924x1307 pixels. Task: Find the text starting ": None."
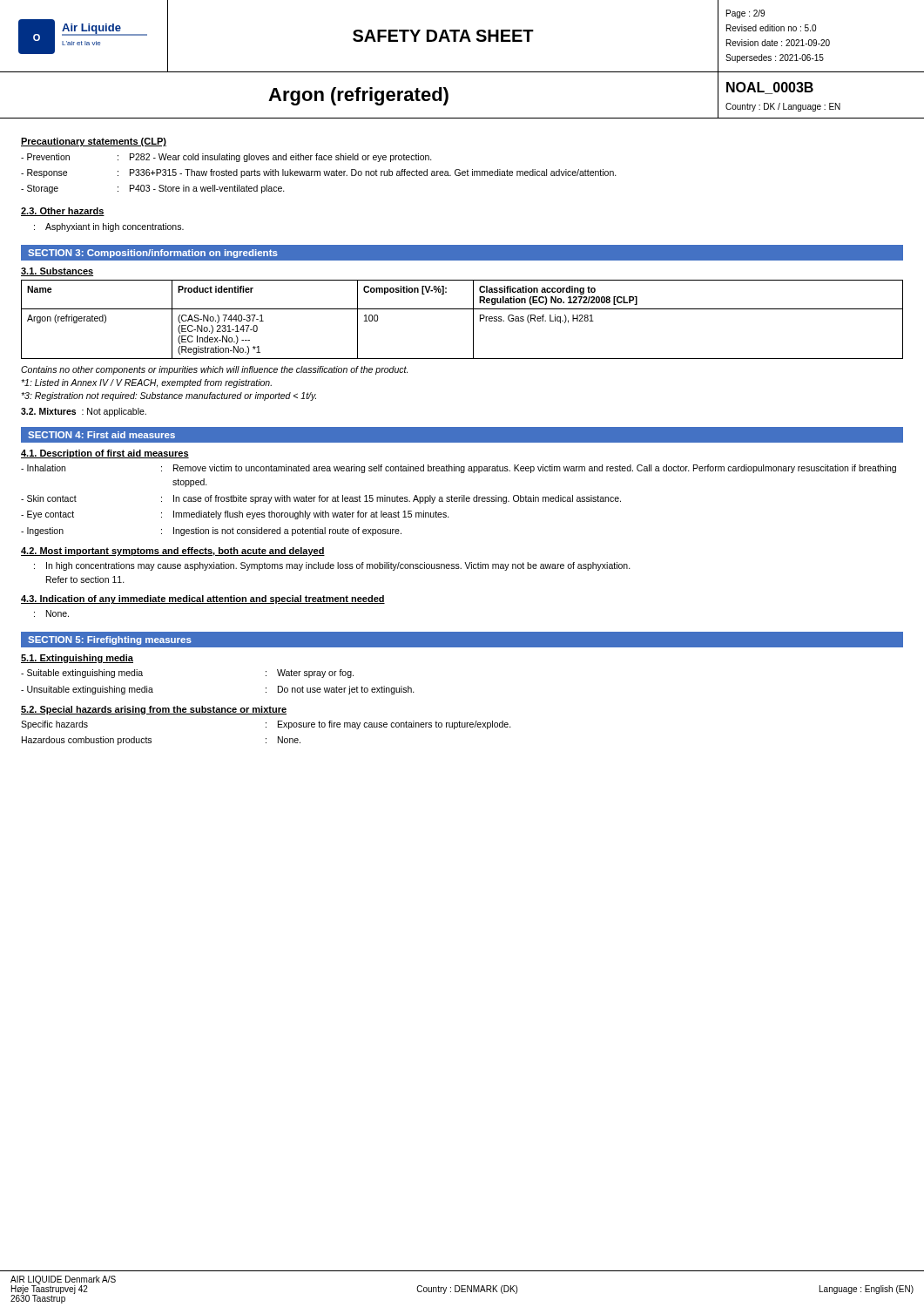[x=51, y=613]
